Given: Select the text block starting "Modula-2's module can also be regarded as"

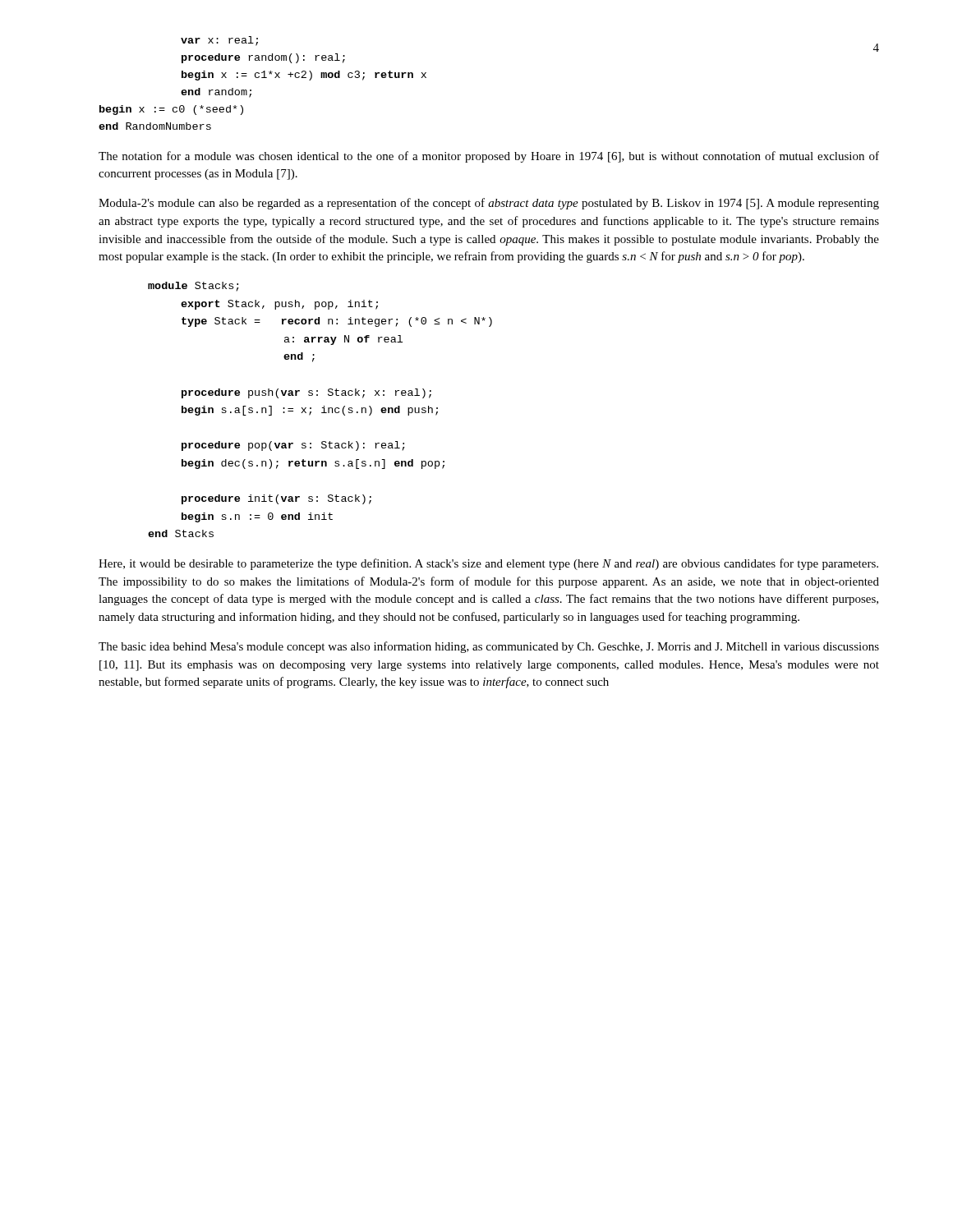Looking at the screenshot, I should [489, 230].
